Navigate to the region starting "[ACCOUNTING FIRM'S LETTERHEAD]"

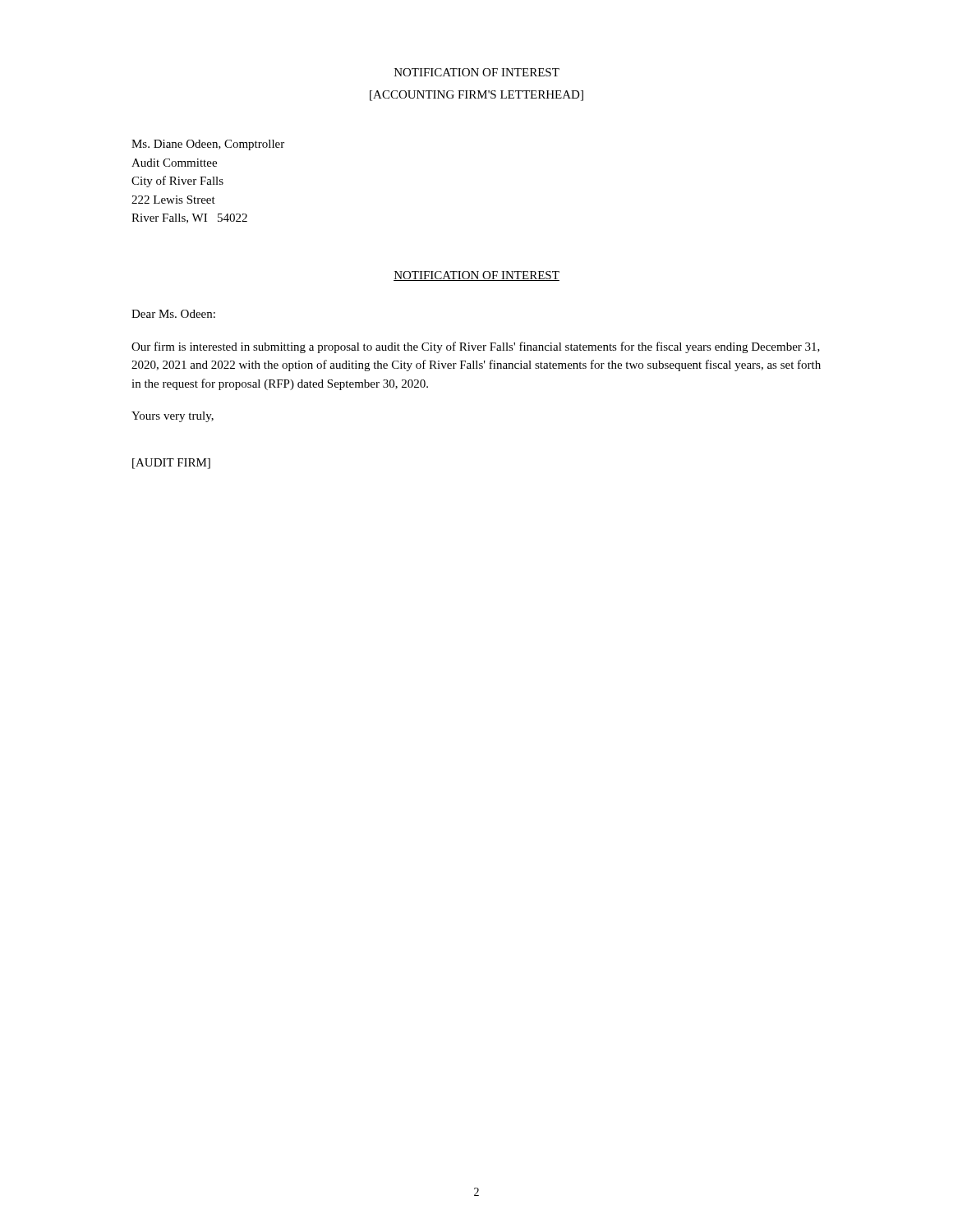[476, 94]
